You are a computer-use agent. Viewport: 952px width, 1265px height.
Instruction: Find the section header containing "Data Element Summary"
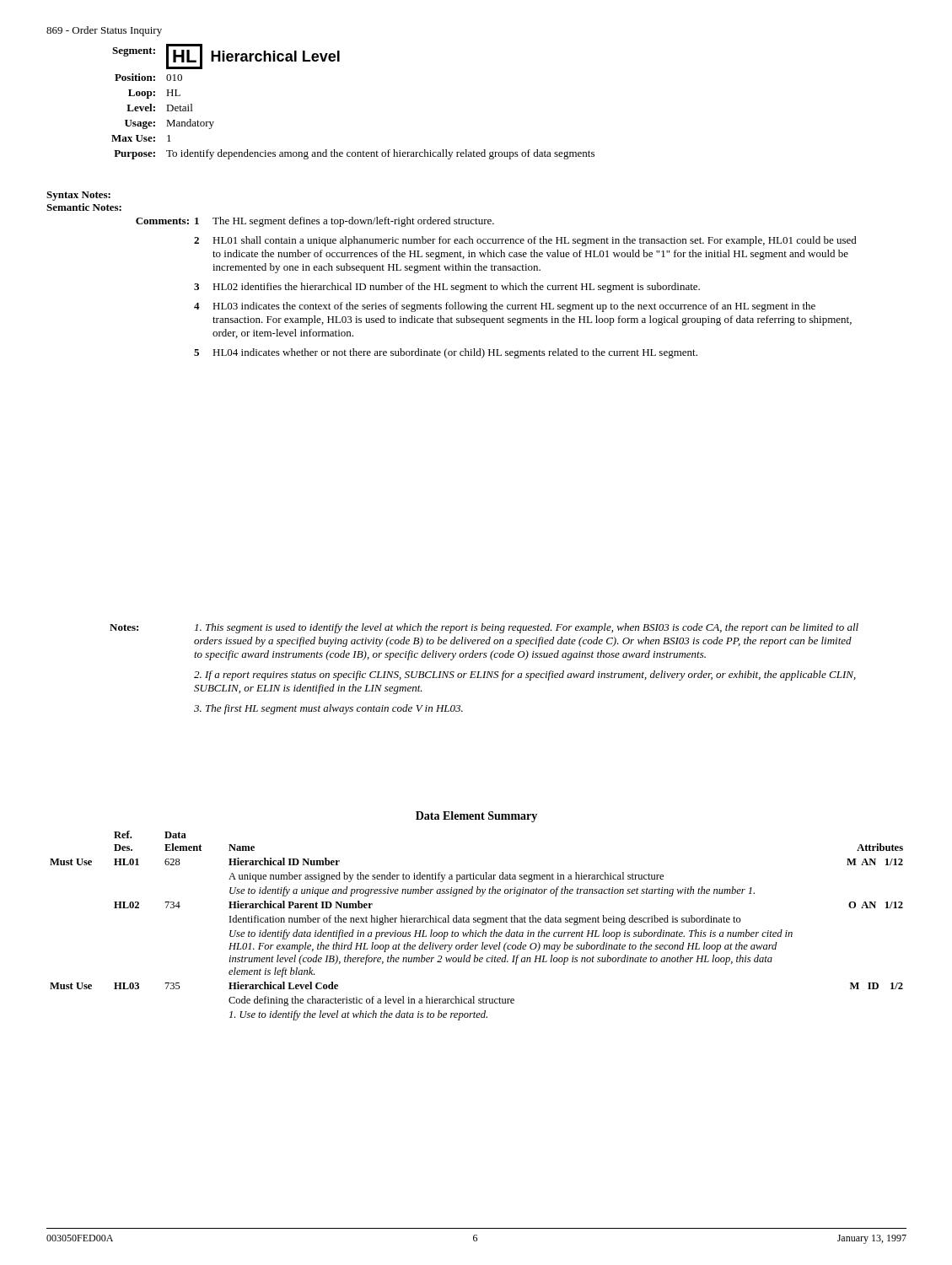[476, 816]
